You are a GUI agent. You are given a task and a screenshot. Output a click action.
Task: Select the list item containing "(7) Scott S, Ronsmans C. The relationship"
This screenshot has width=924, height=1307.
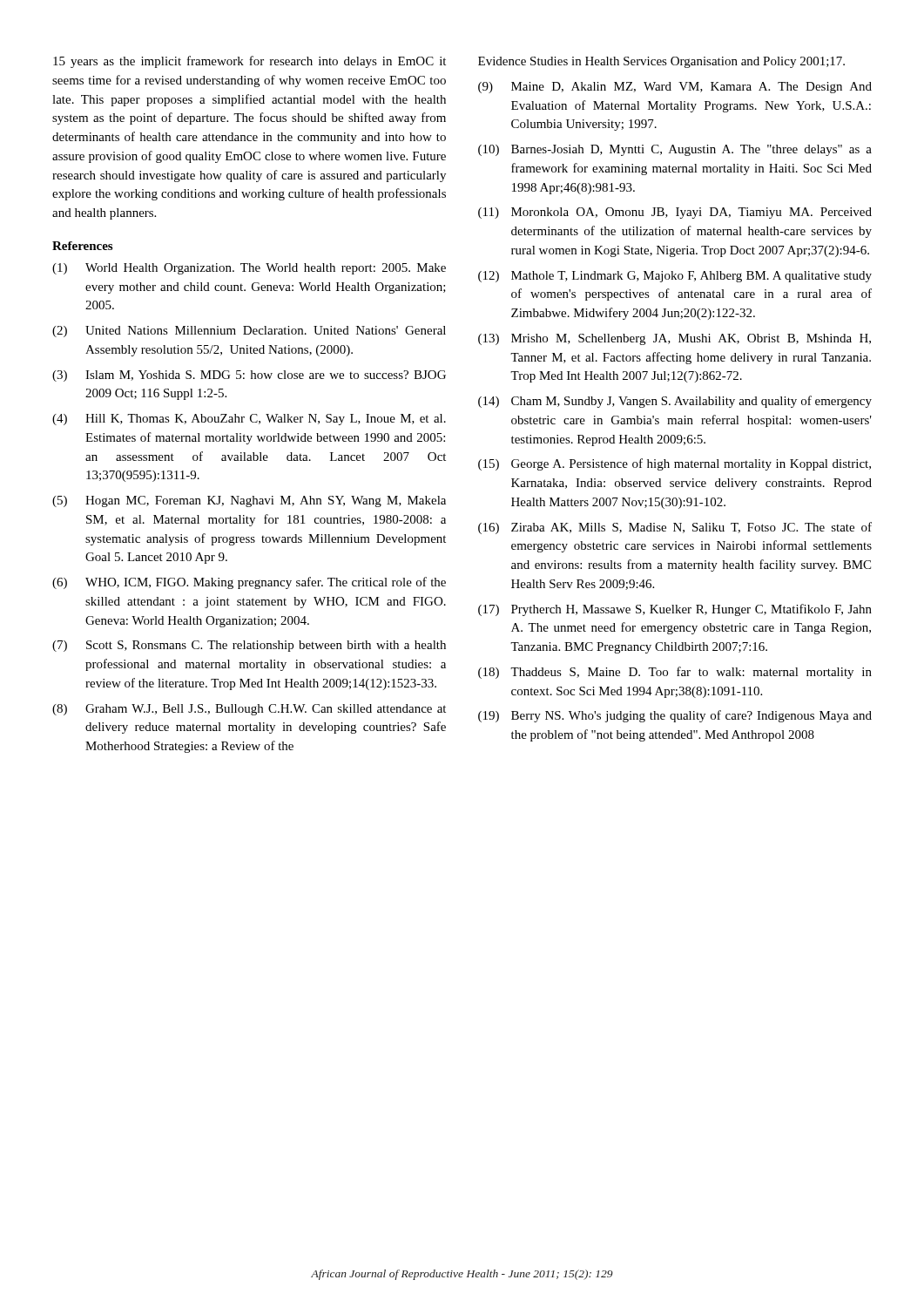pyautogui.click(x=249, y=665)
